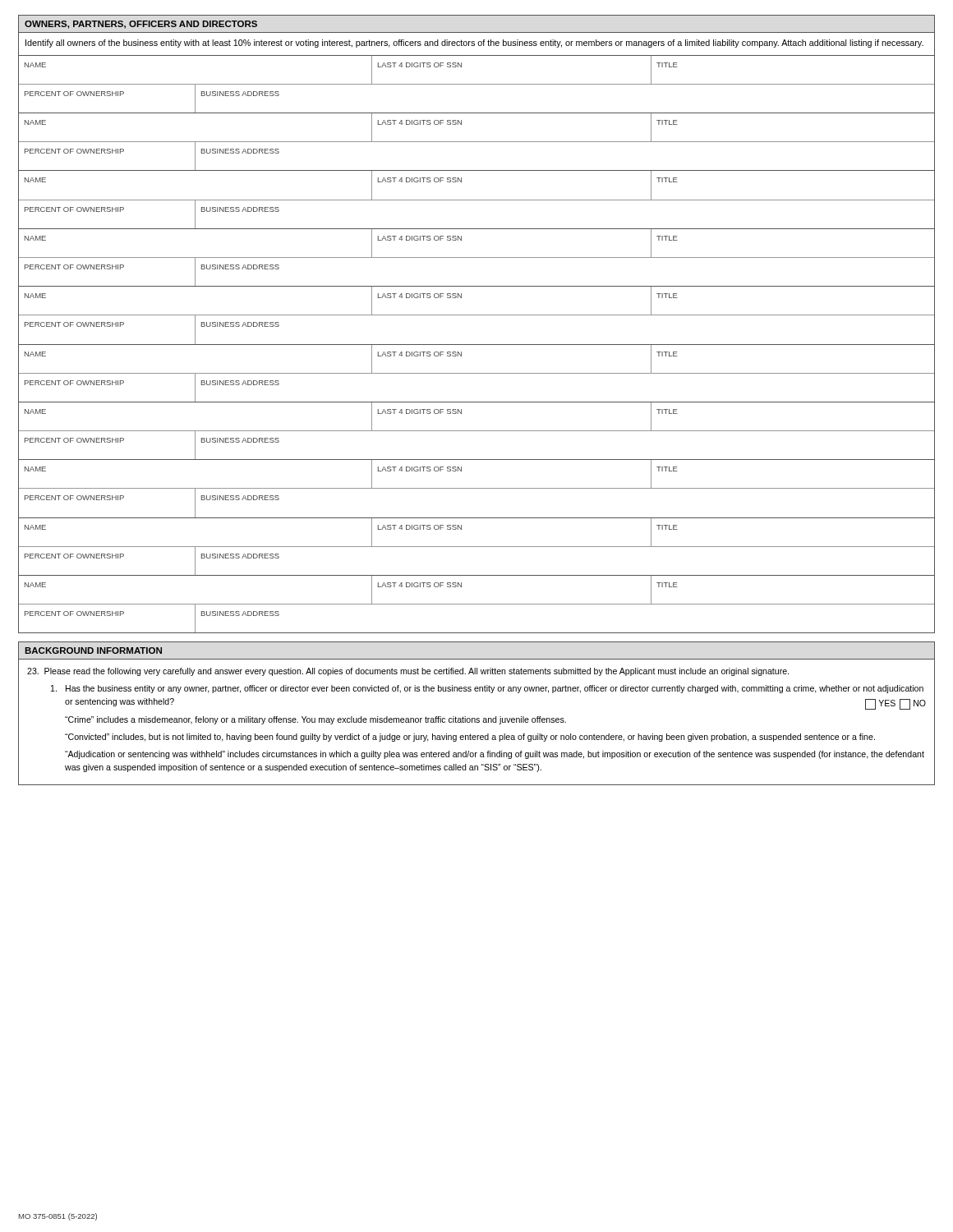953x1232 pixels.
Task: Navigate to the text block starting "OWNERS, PARTNERS, OFFICERS AND"
Action: click(x=476, y=24)
